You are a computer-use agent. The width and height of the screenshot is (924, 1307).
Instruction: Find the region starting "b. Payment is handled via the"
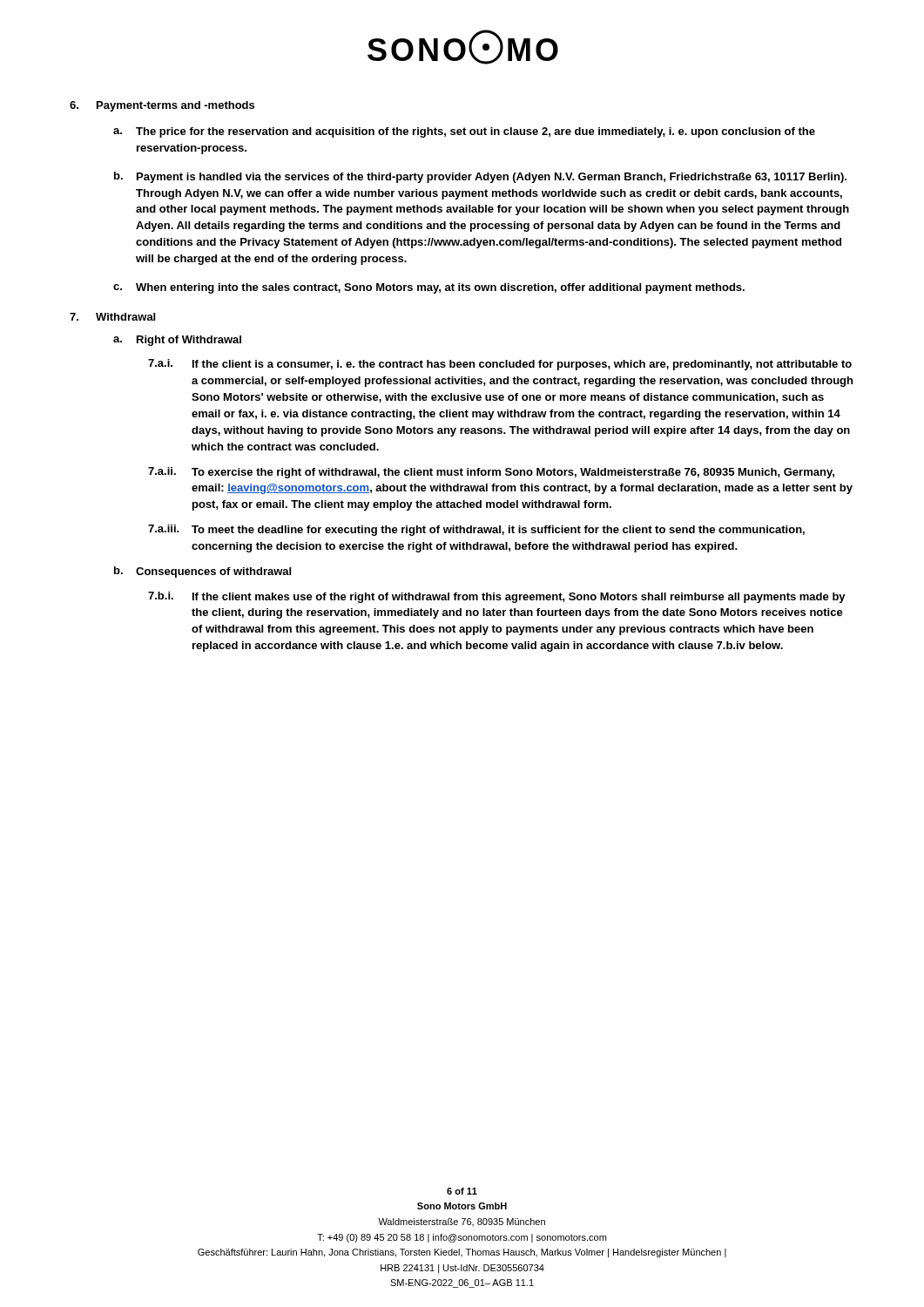(484, 218)
